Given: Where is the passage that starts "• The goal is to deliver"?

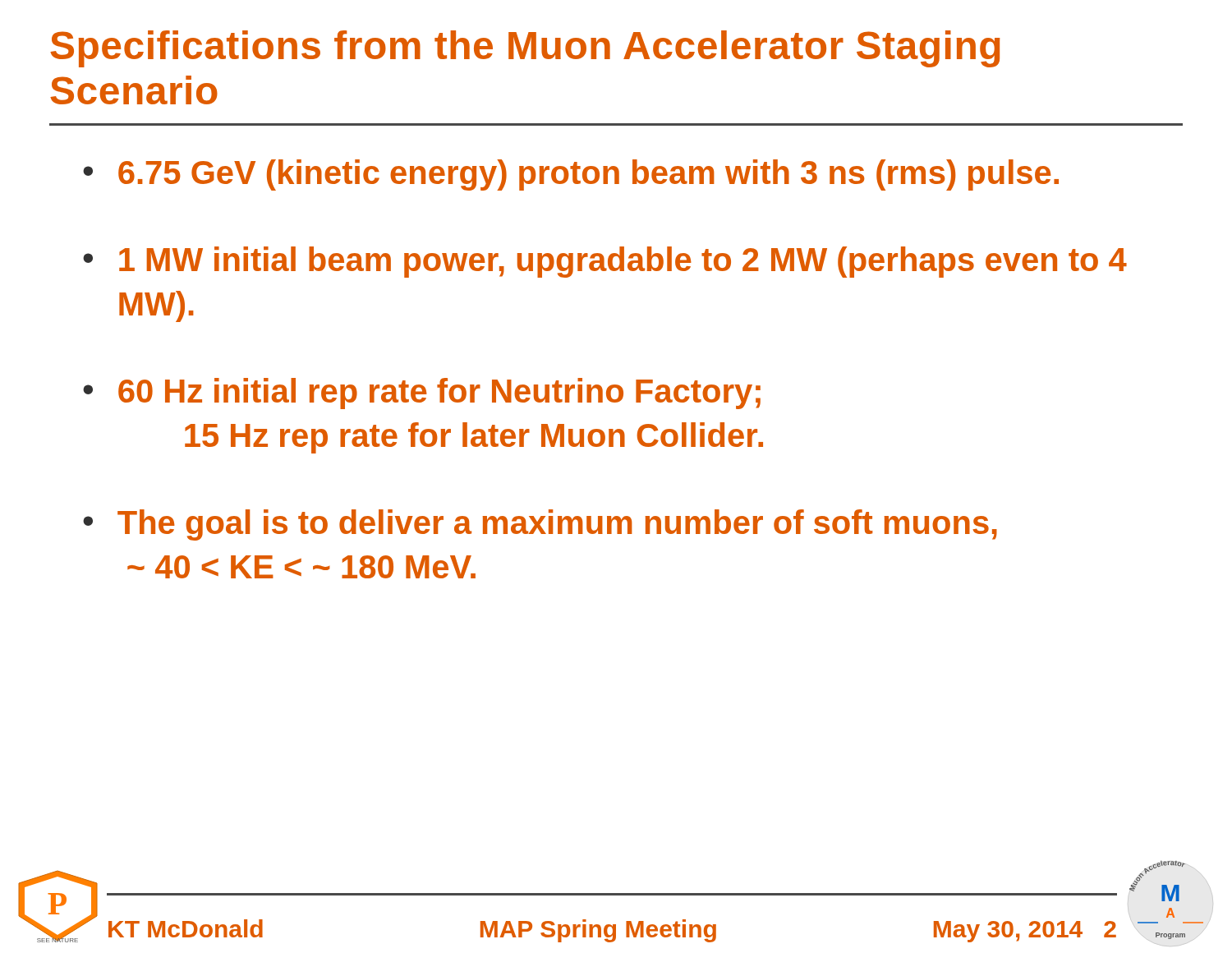Looking at the screenshot, I should click(x=541, y=545).
